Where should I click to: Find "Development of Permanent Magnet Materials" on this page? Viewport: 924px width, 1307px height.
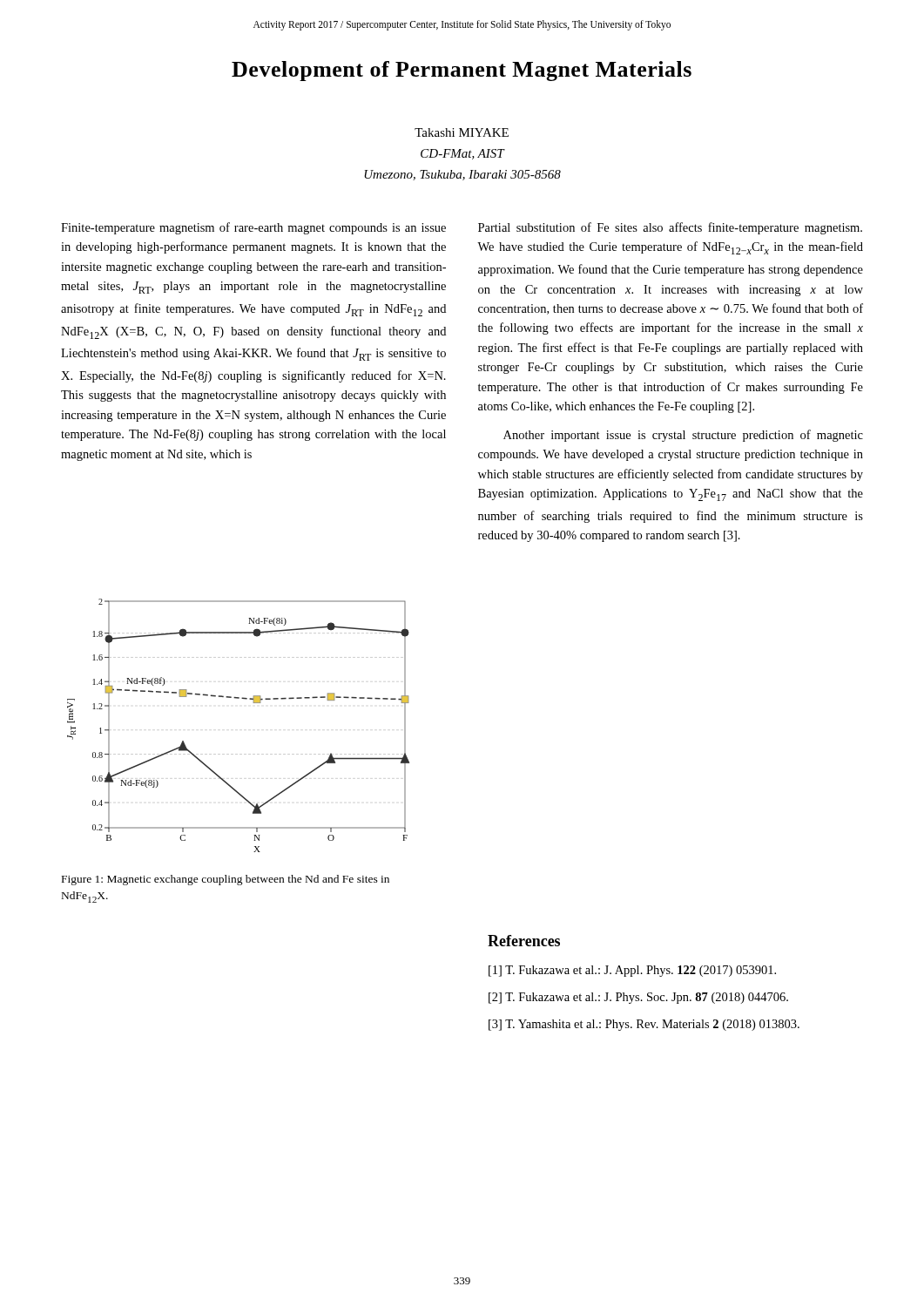click(x=462, y=70)
